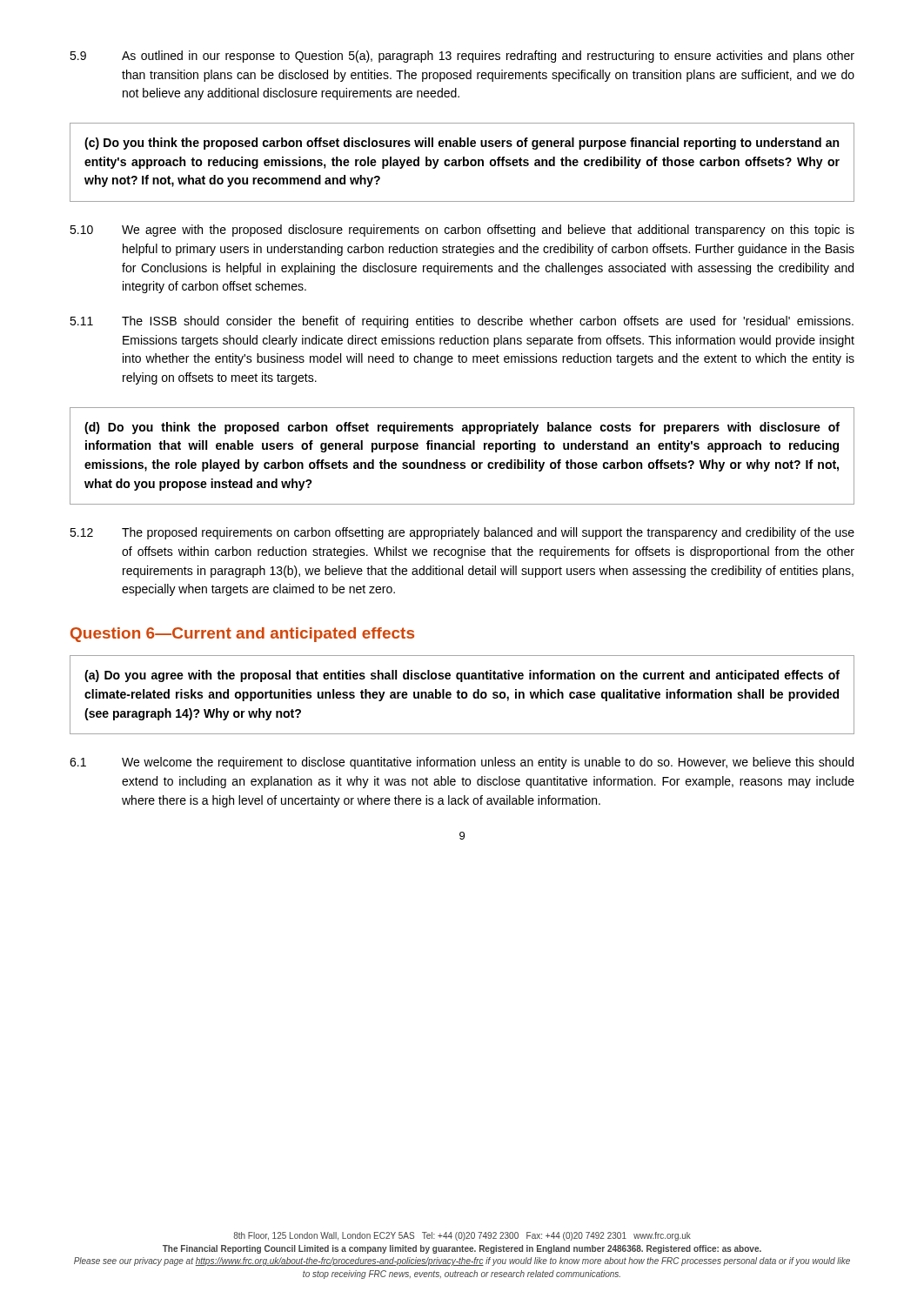Point to the block starting "(d) Do you think the"
Image resolution: width=924 pixels, height=1305 pixels.
coord(462,456)
